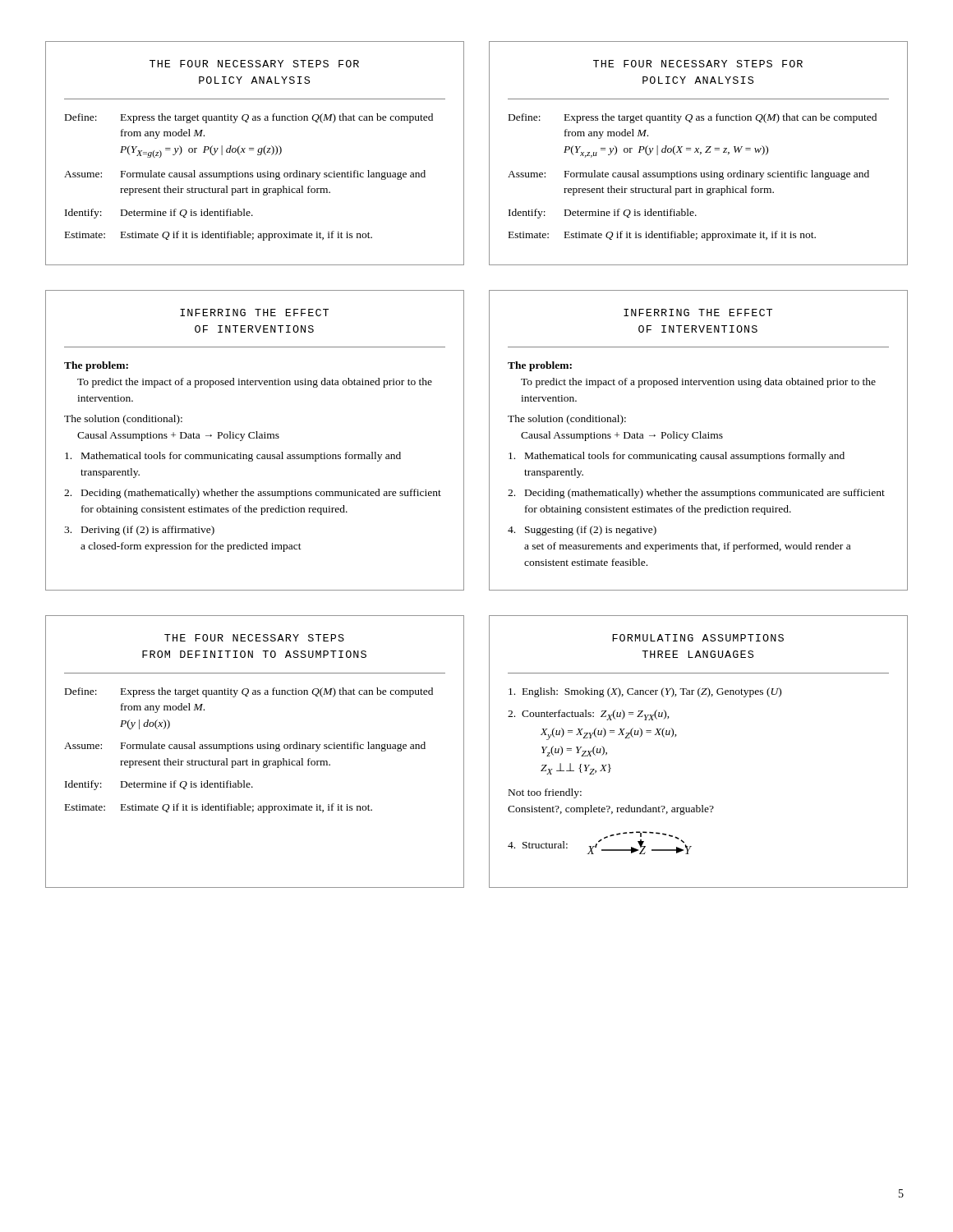This screenshot has width=953, height=1232.
Task: Find the list item containing "English: Smoking (X), Cancer"
Action: click(645, 691)
